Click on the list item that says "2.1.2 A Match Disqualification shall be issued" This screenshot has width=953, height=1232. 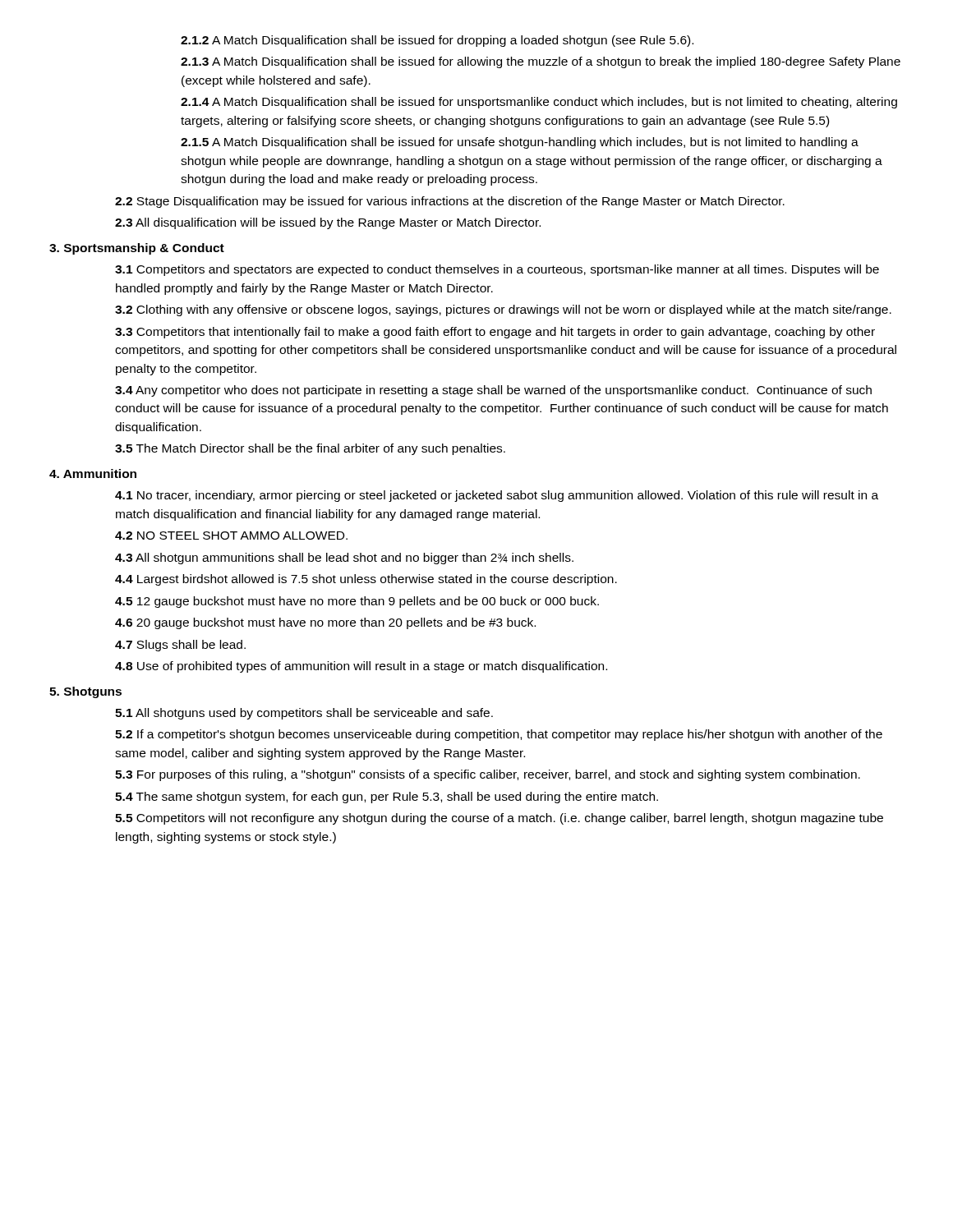tap(438, 40)
